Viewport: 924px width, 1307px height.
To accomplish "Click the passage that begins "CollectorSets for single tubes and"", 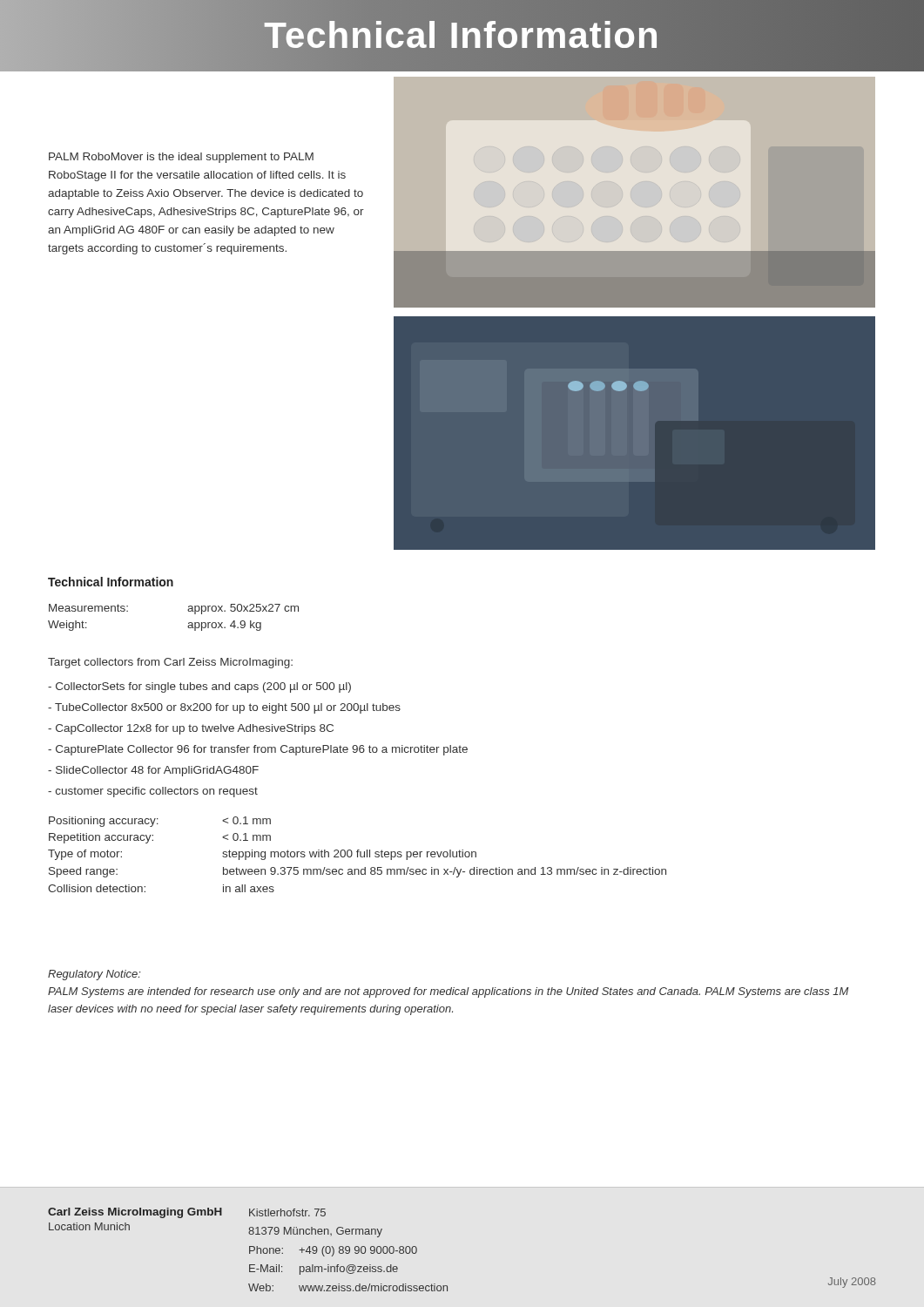I will (x=200, y=686).
